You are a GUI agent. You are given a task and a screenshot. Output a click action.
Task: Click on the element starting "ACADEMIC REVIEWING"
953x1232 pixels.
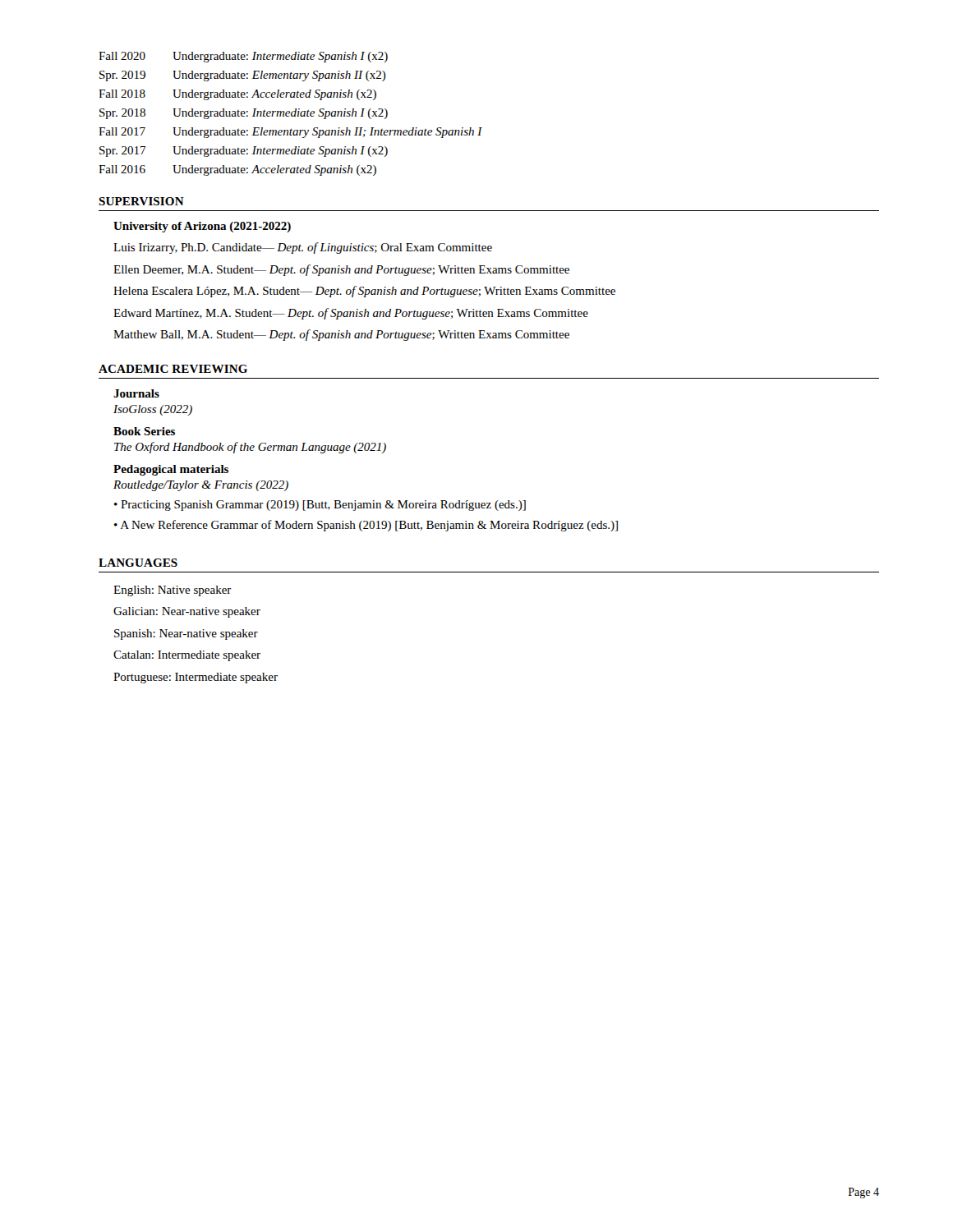pyautogui.click(x=173, y=368)
